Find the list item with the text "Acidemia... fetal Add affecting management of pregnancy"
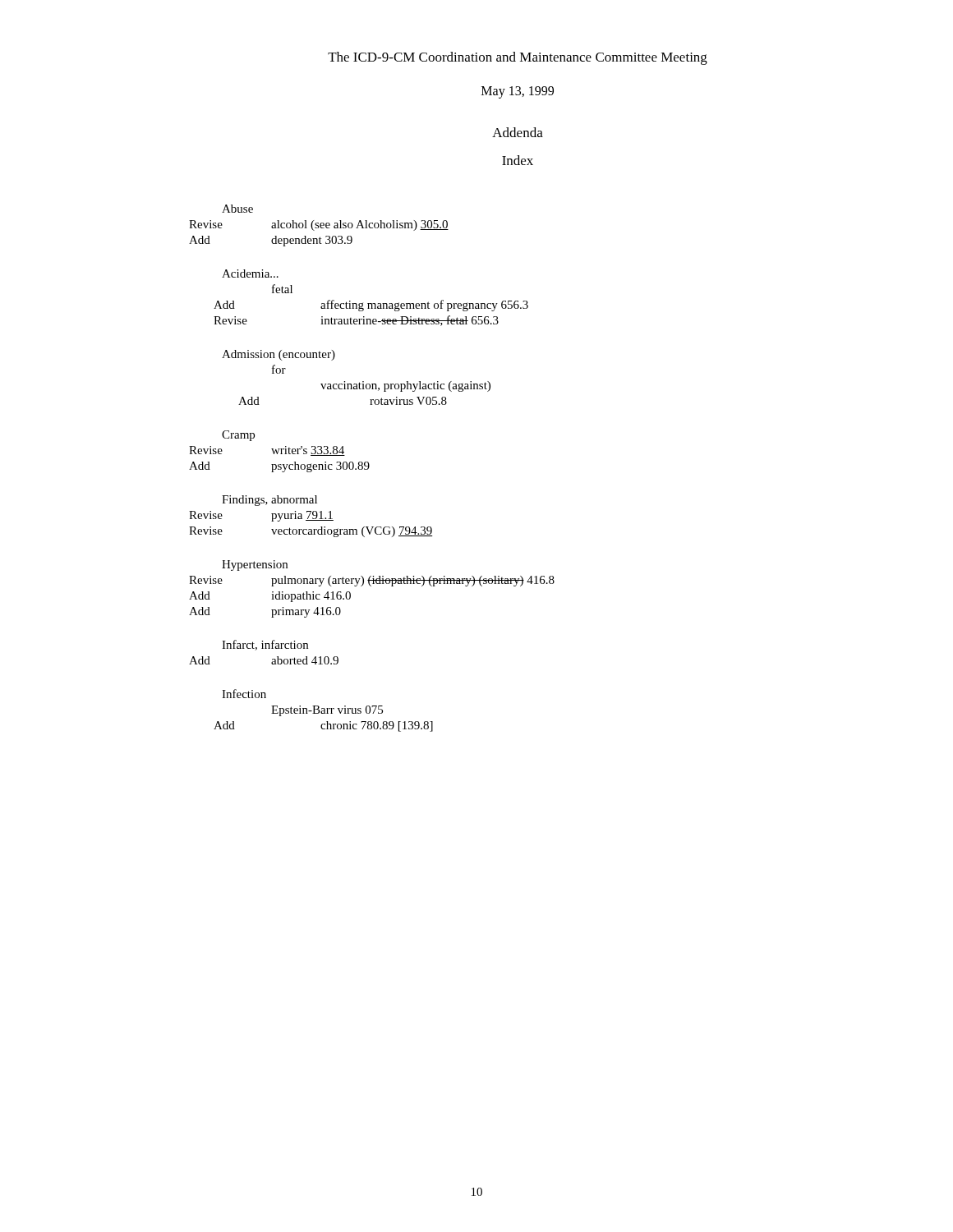The height and width of the screenshot is (1232, 953). [518, 297]
